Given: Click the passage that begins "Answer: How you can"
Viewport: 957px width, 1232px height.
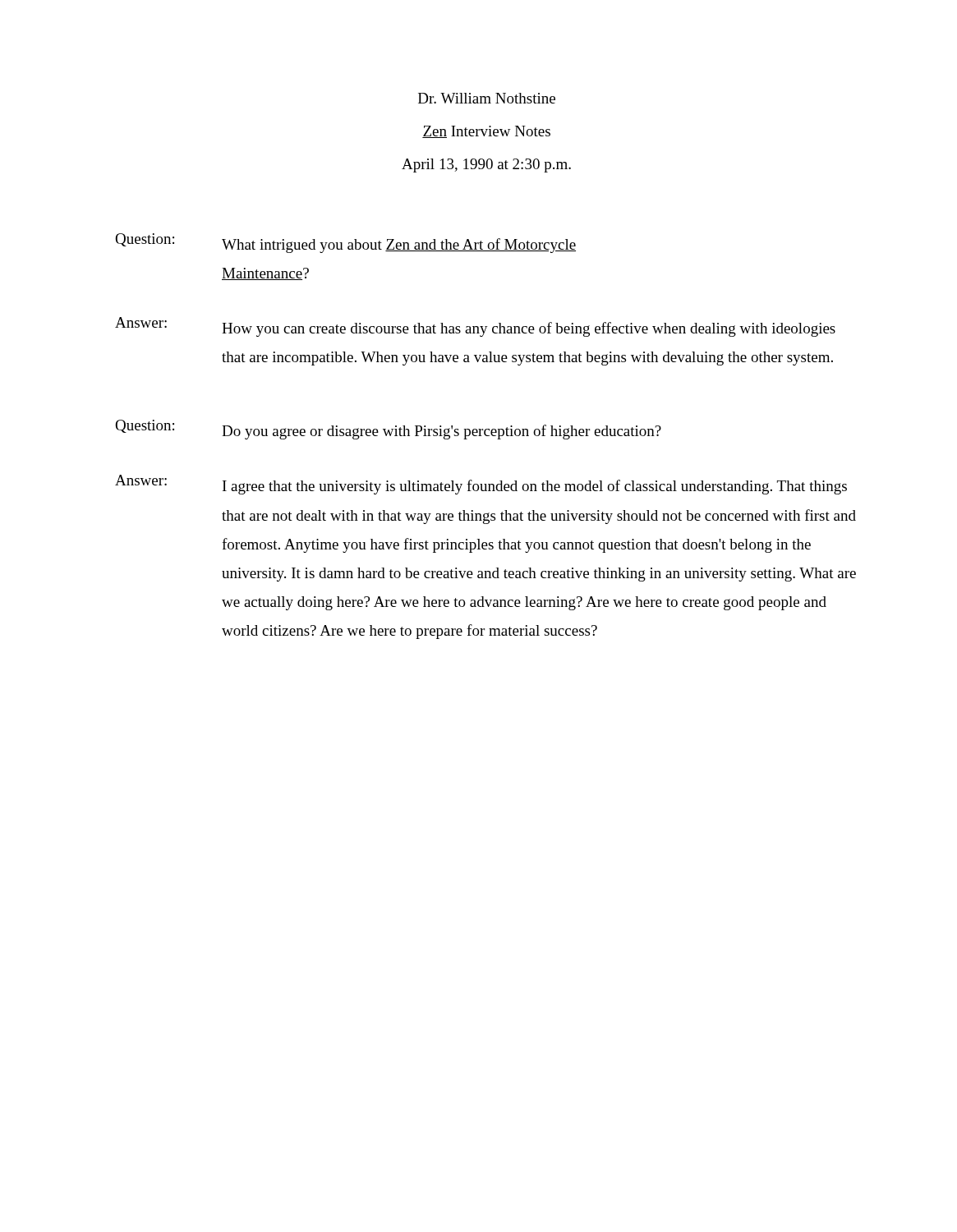Looking at the screenshot, I should pyautogui.click(x=487, y=343).
